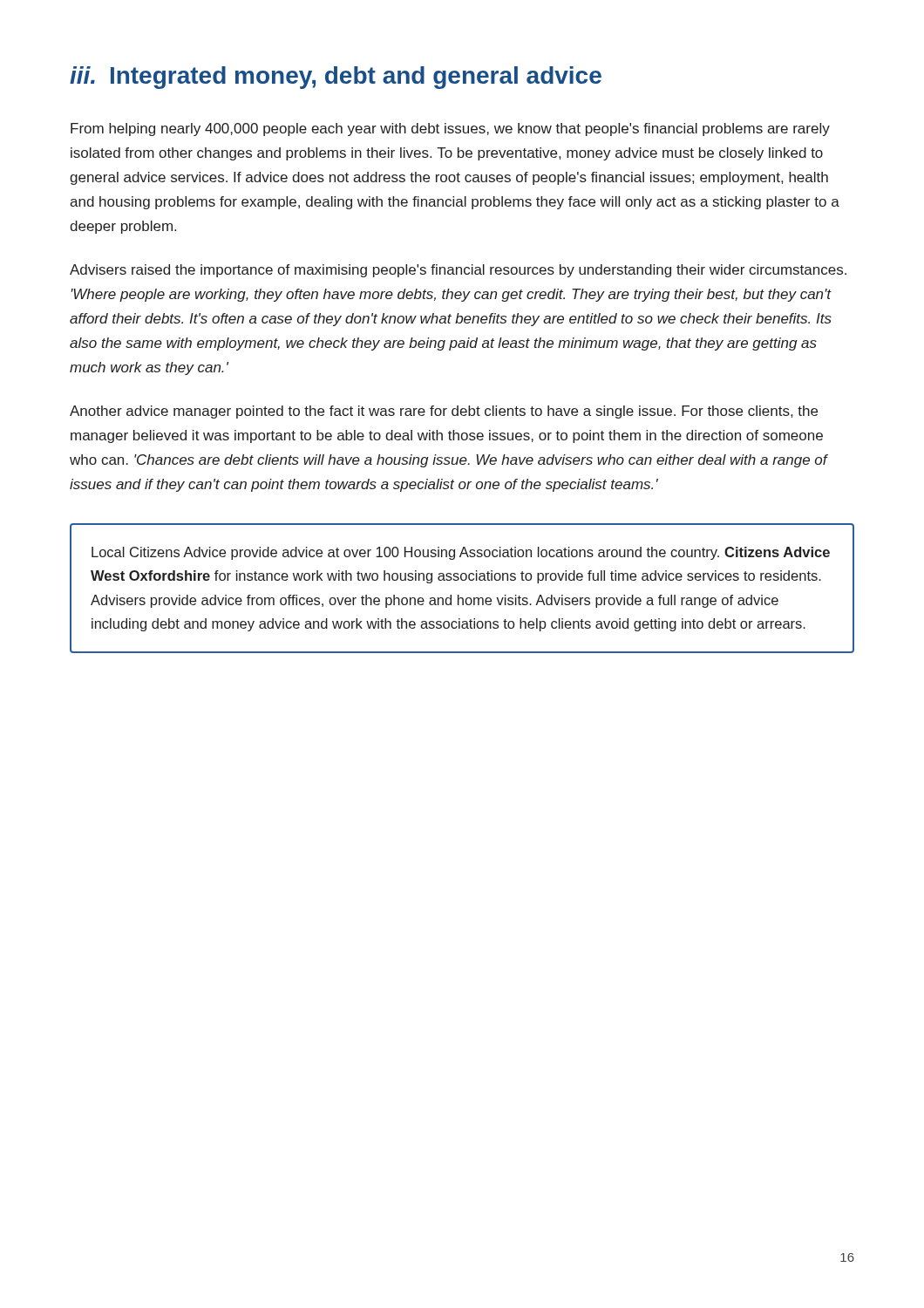
Task: Select the block starting "From helping nearly 400,000 people each year"
Action: point(454,177)
